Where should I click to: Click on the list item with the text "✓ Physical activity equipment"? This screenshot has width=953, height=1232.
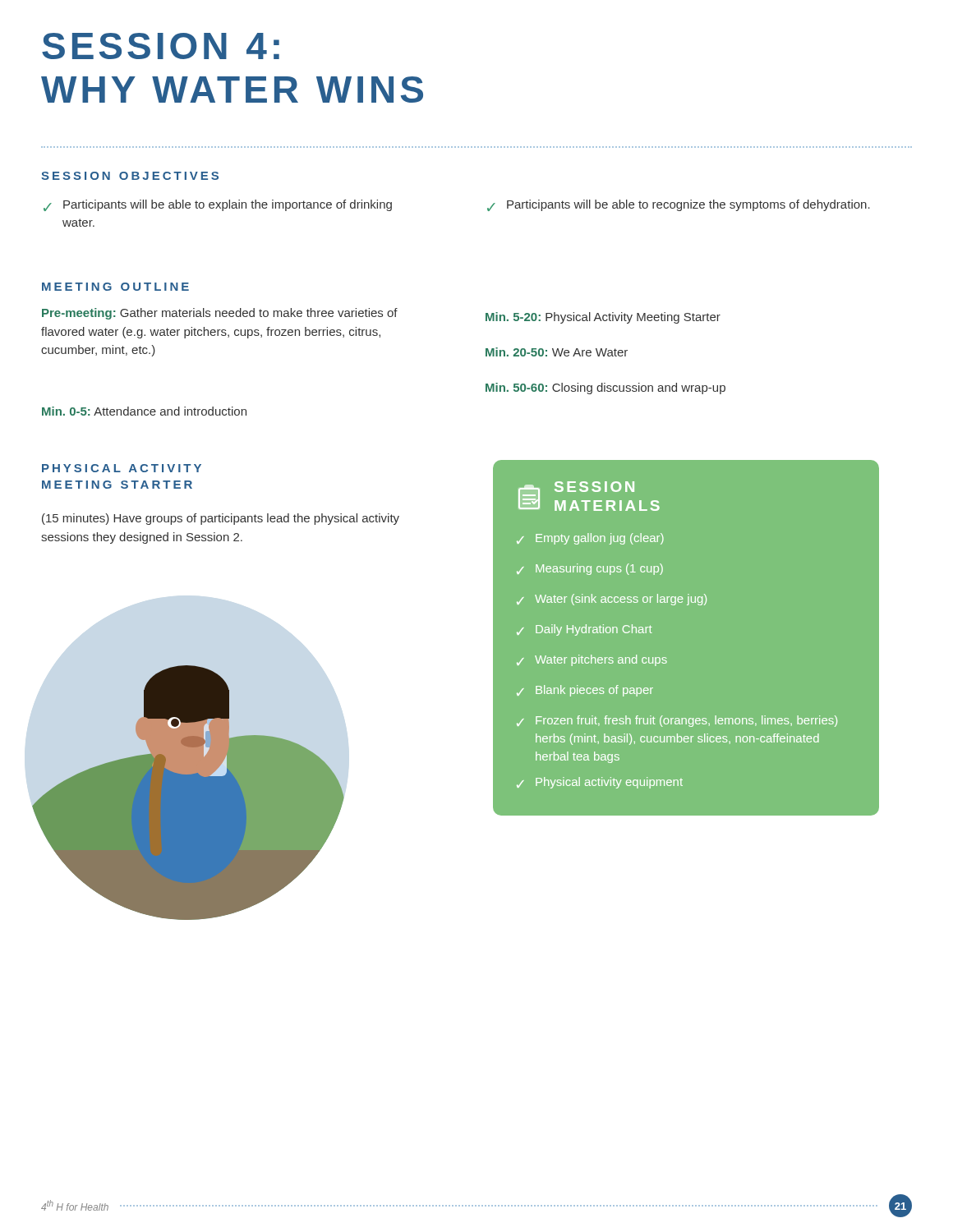click(599, 784)
